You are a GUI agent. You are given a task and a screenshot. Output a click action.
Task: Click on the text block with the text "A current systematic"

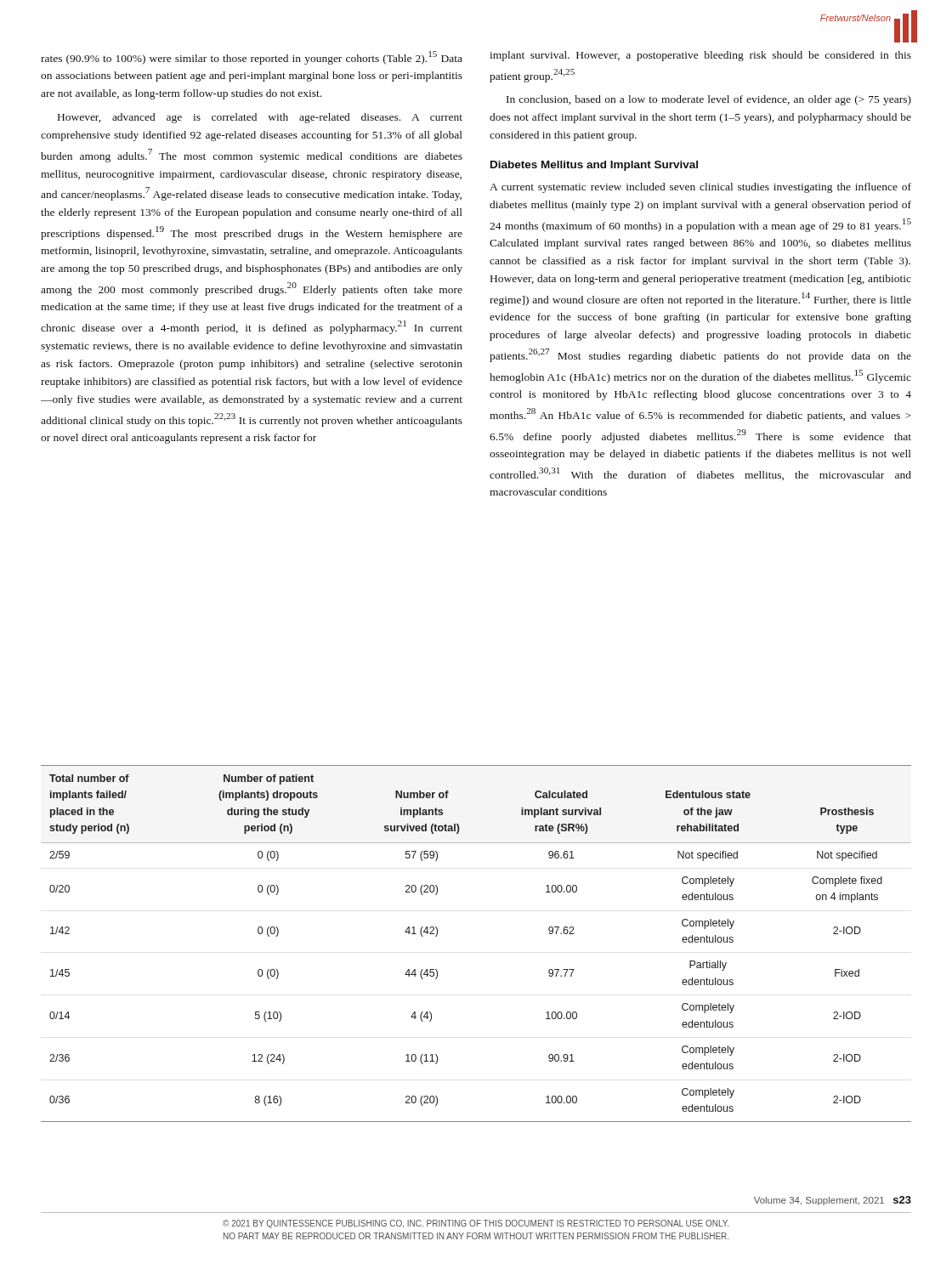[700, 339]
